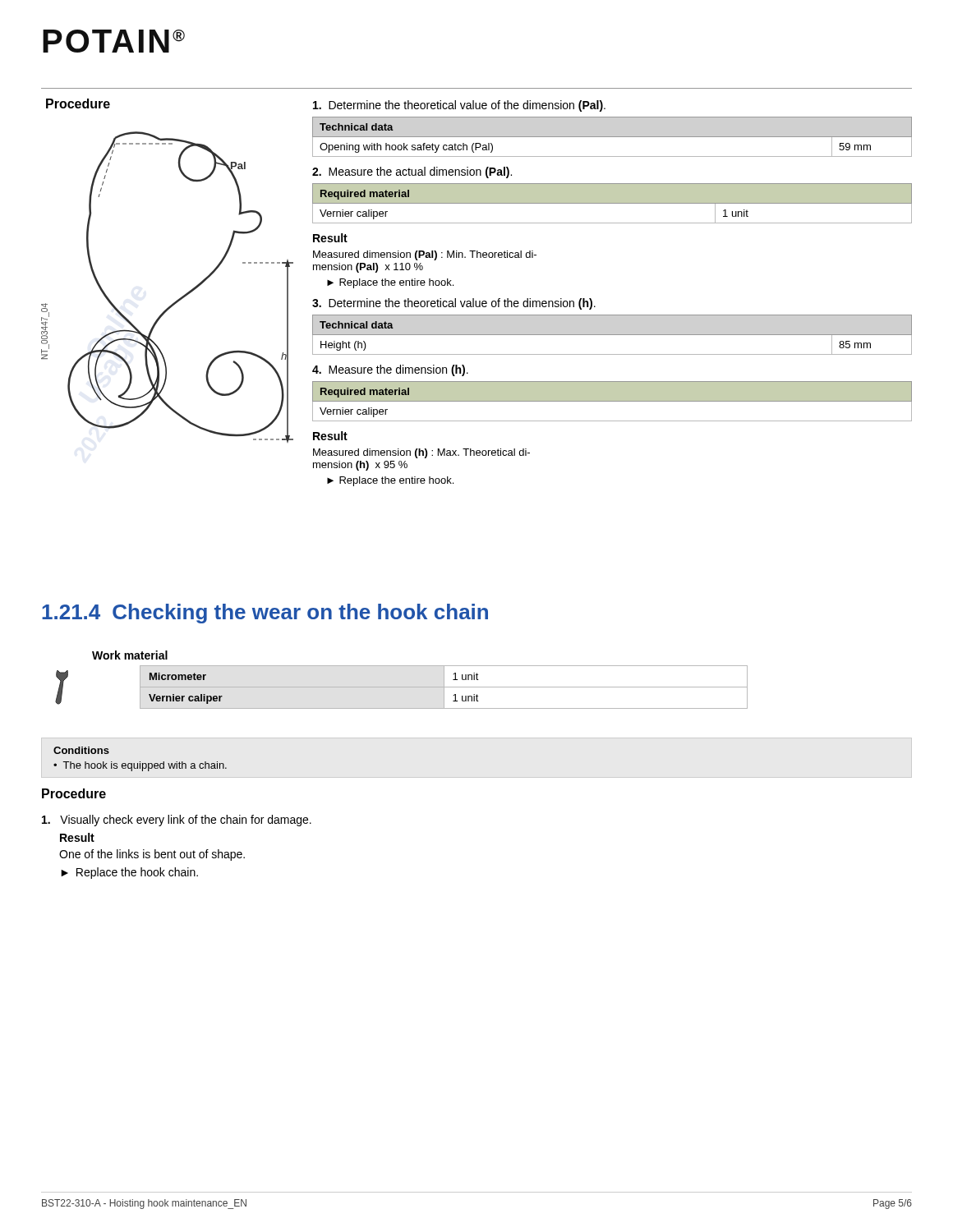This screenshot has height=1232, width=953.
Task: Click on the engineering diagram
Action: tap(166, 345)
